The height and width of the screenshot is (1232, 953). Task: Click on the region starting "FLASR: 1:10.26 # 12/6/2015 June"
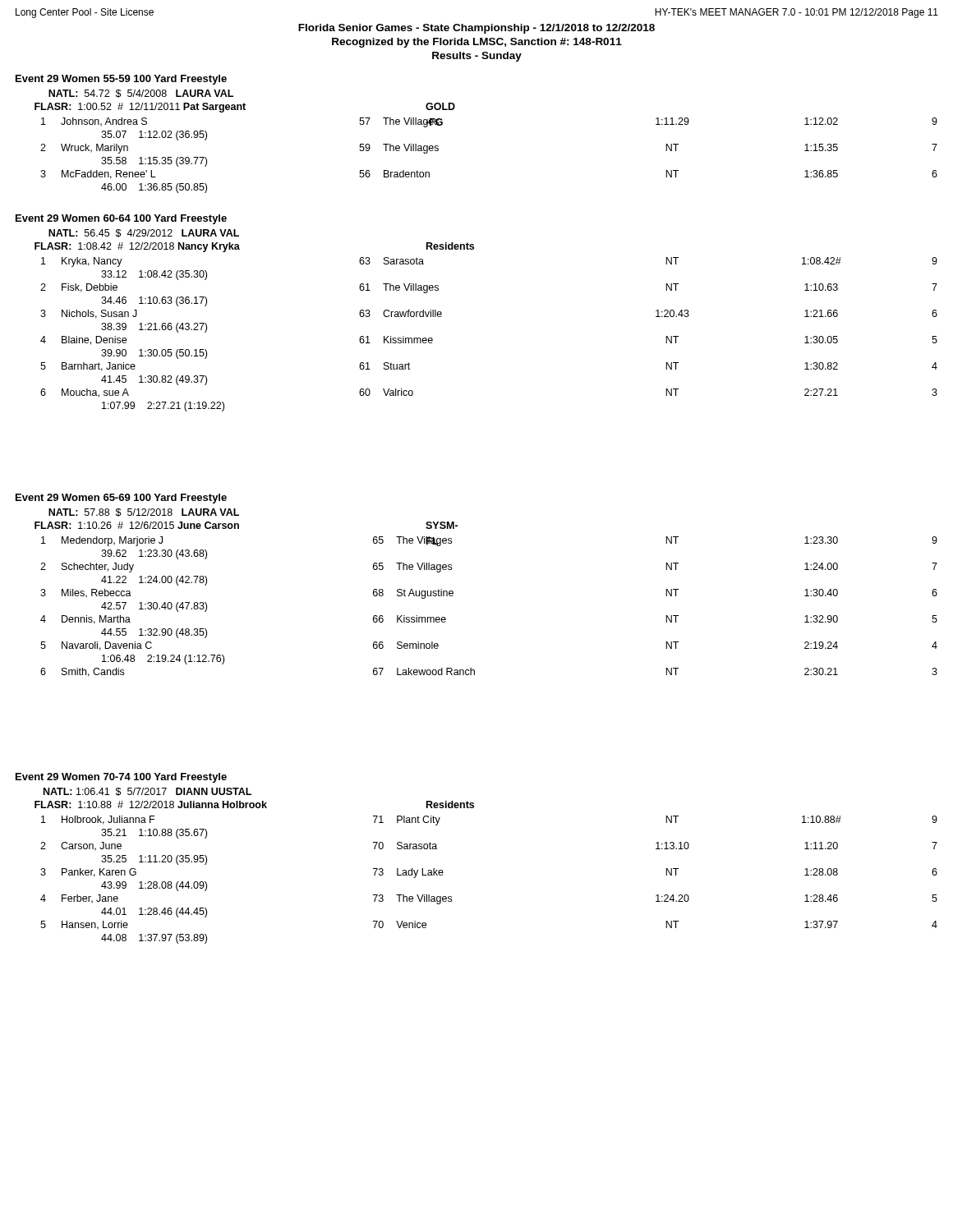coord(135,526)
